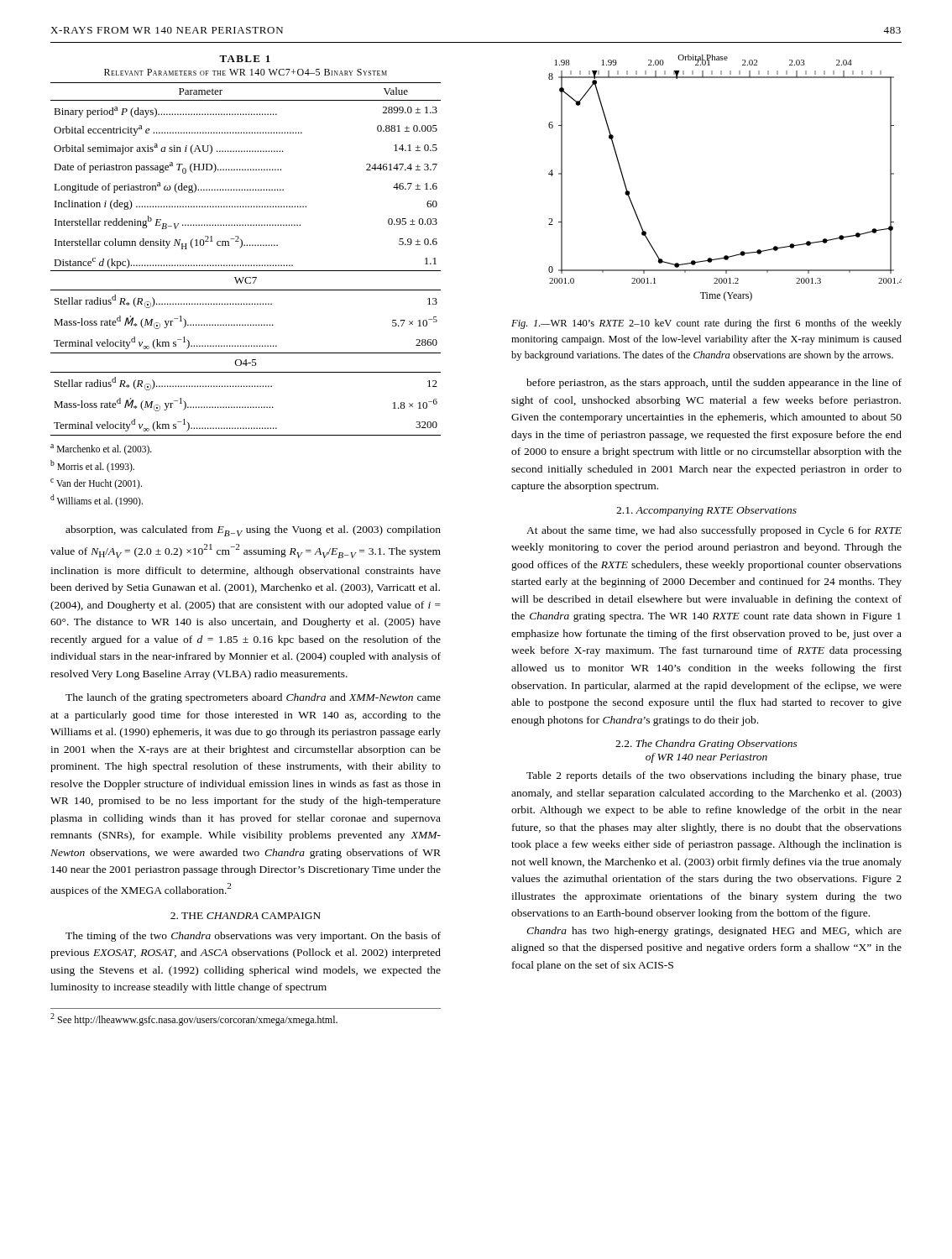Select the table that reads "Stellar radius d R *"
The height and width of the screenshot is (1259, 952).
246,259
